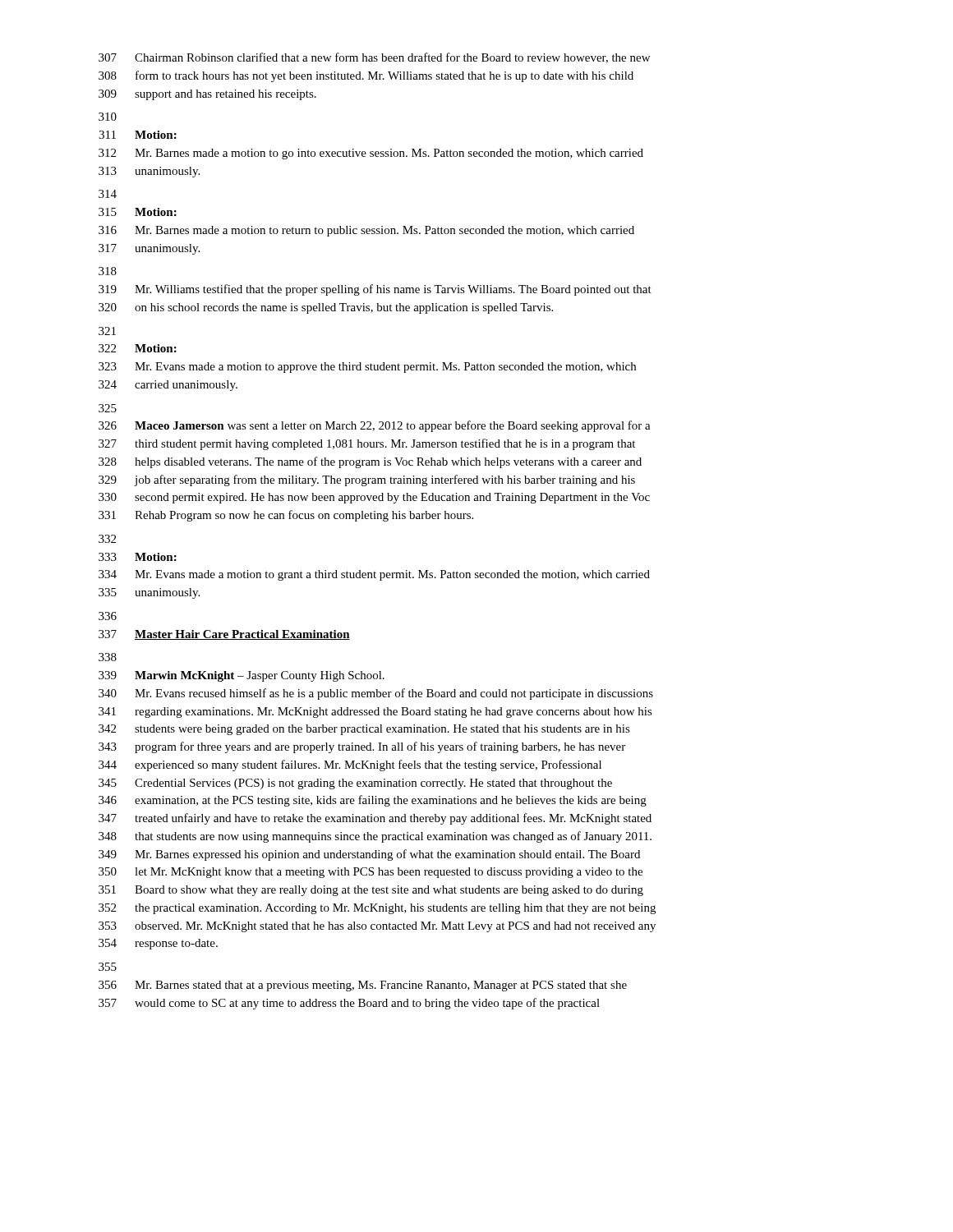Find the block on this page that starts "316 Mr. Barnes made a"
953x1232 pixels.
click(x=476, y=230)
